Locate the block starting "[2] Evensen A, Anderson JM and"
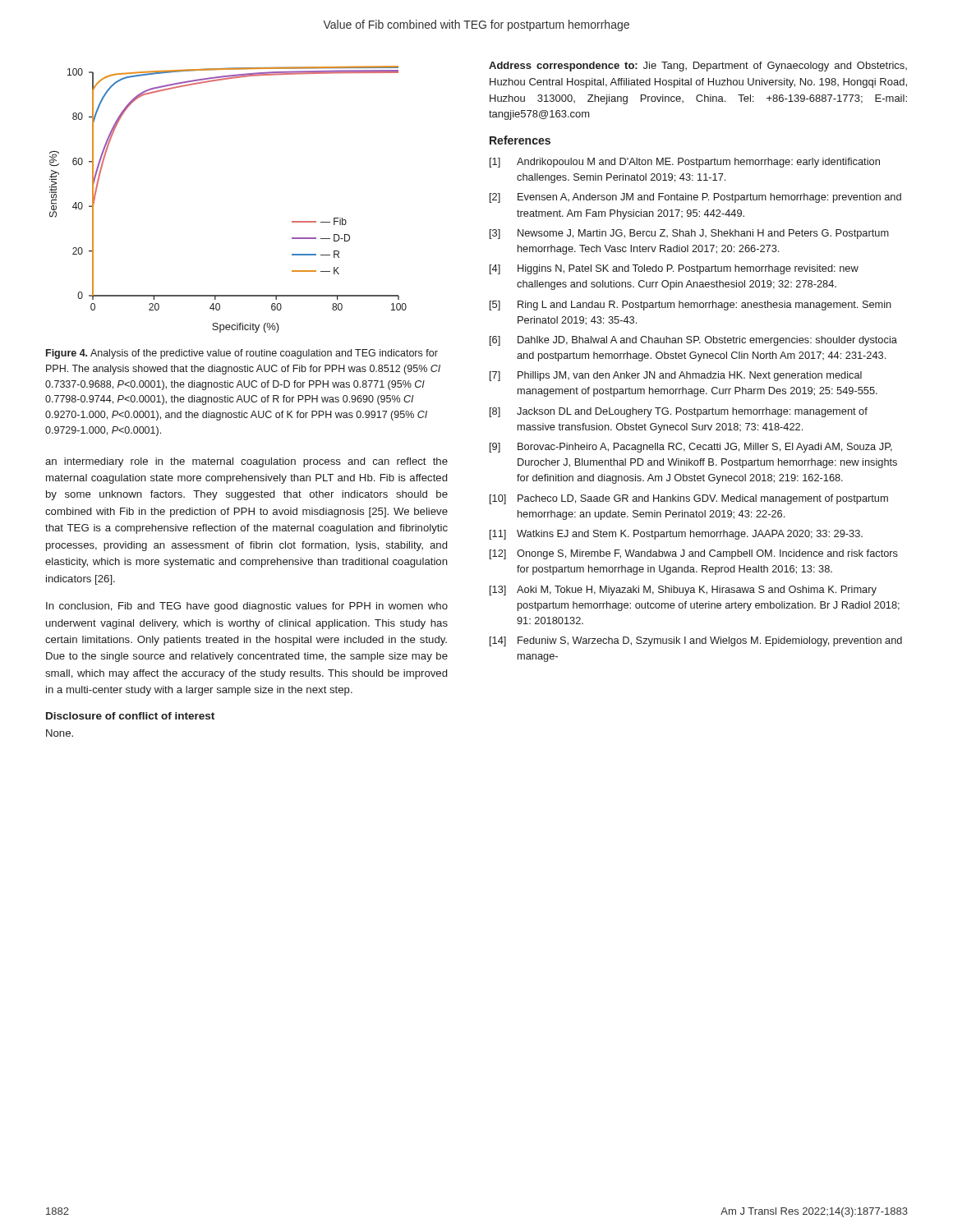The height and width of the screenshot is (1232, 953). coord(698,205)
